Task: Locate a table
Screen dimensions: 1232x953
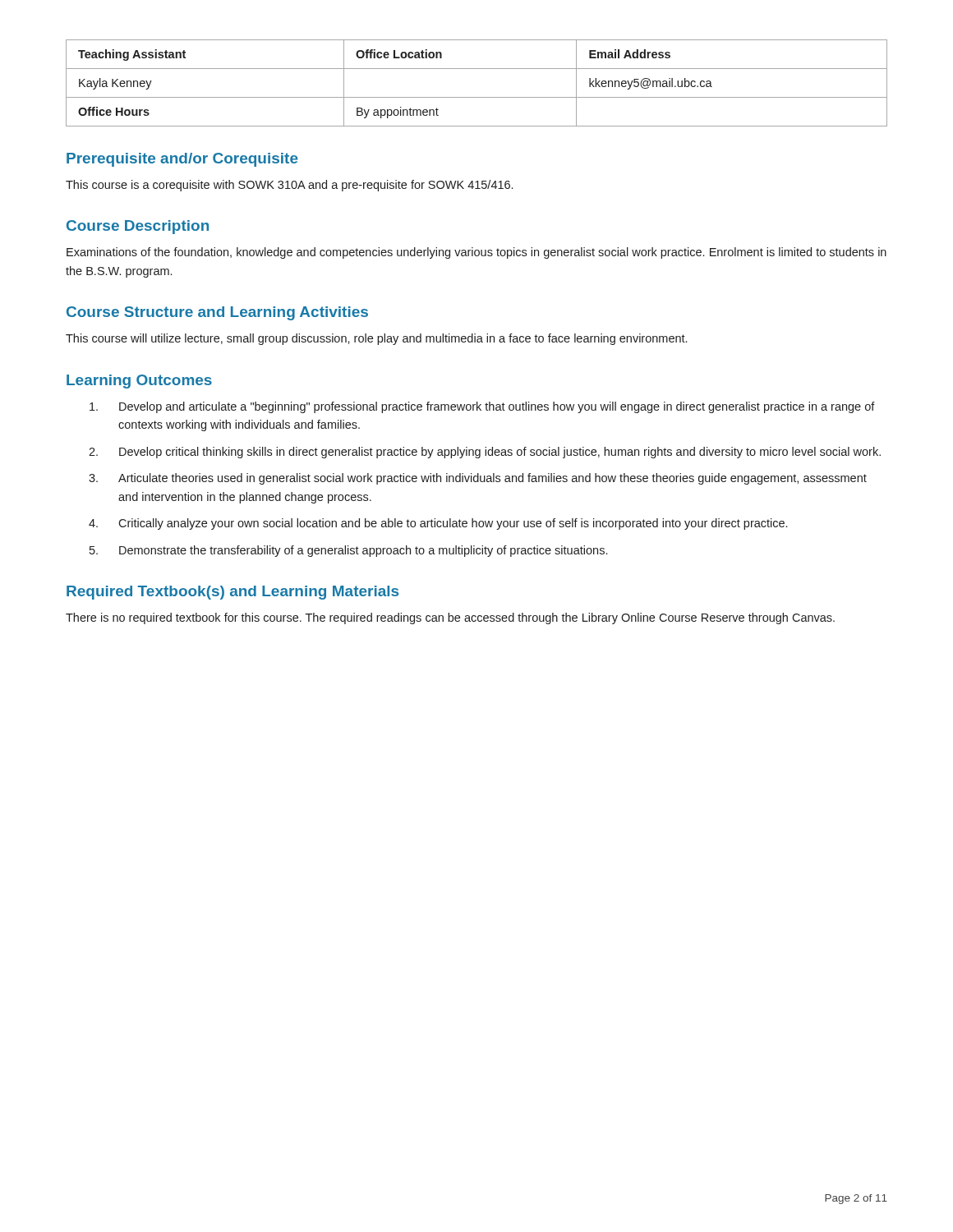Action: tap(476, 83)
